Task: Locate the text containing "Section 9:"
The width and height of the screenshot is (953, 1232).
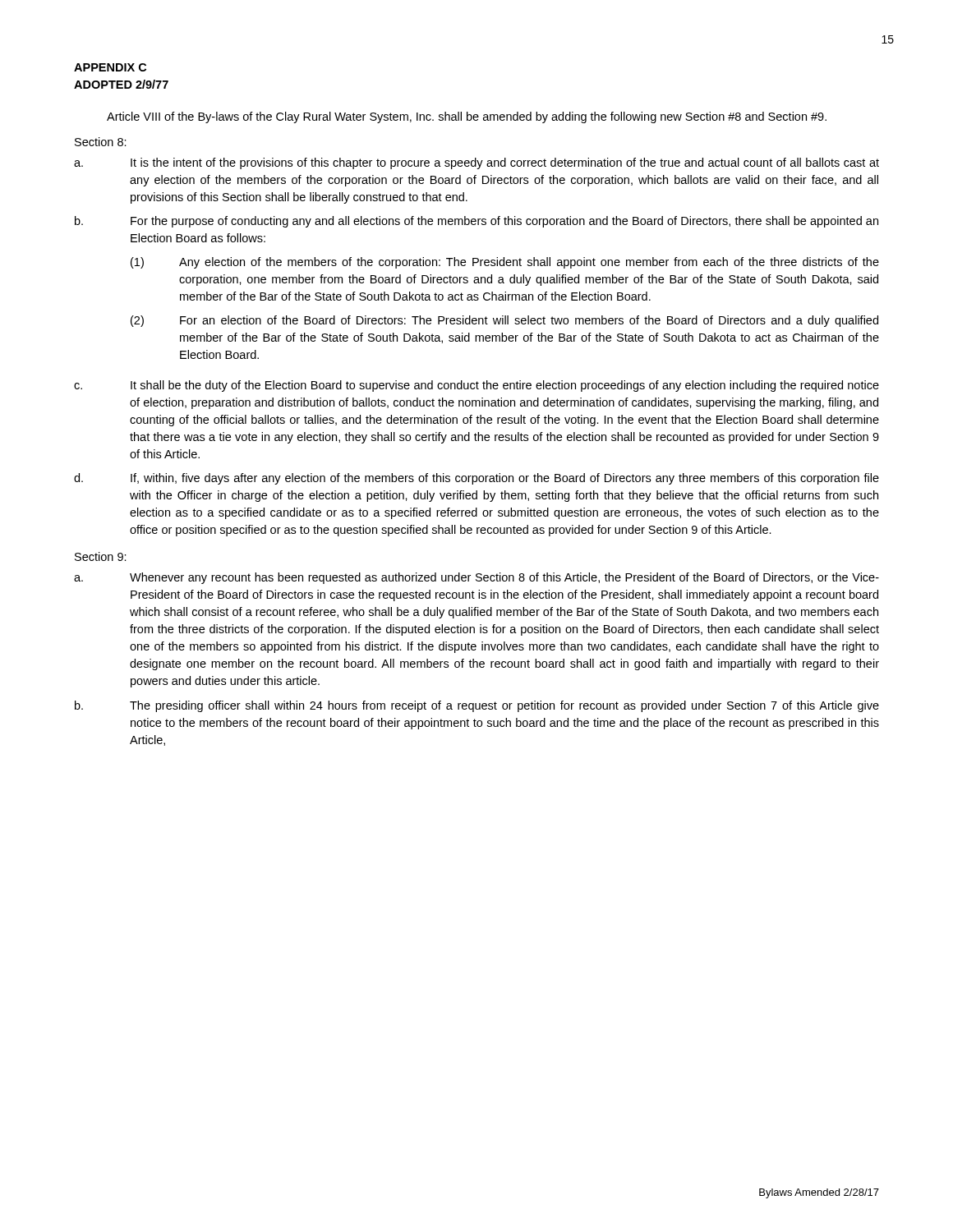Action: [x=100, y=557]
